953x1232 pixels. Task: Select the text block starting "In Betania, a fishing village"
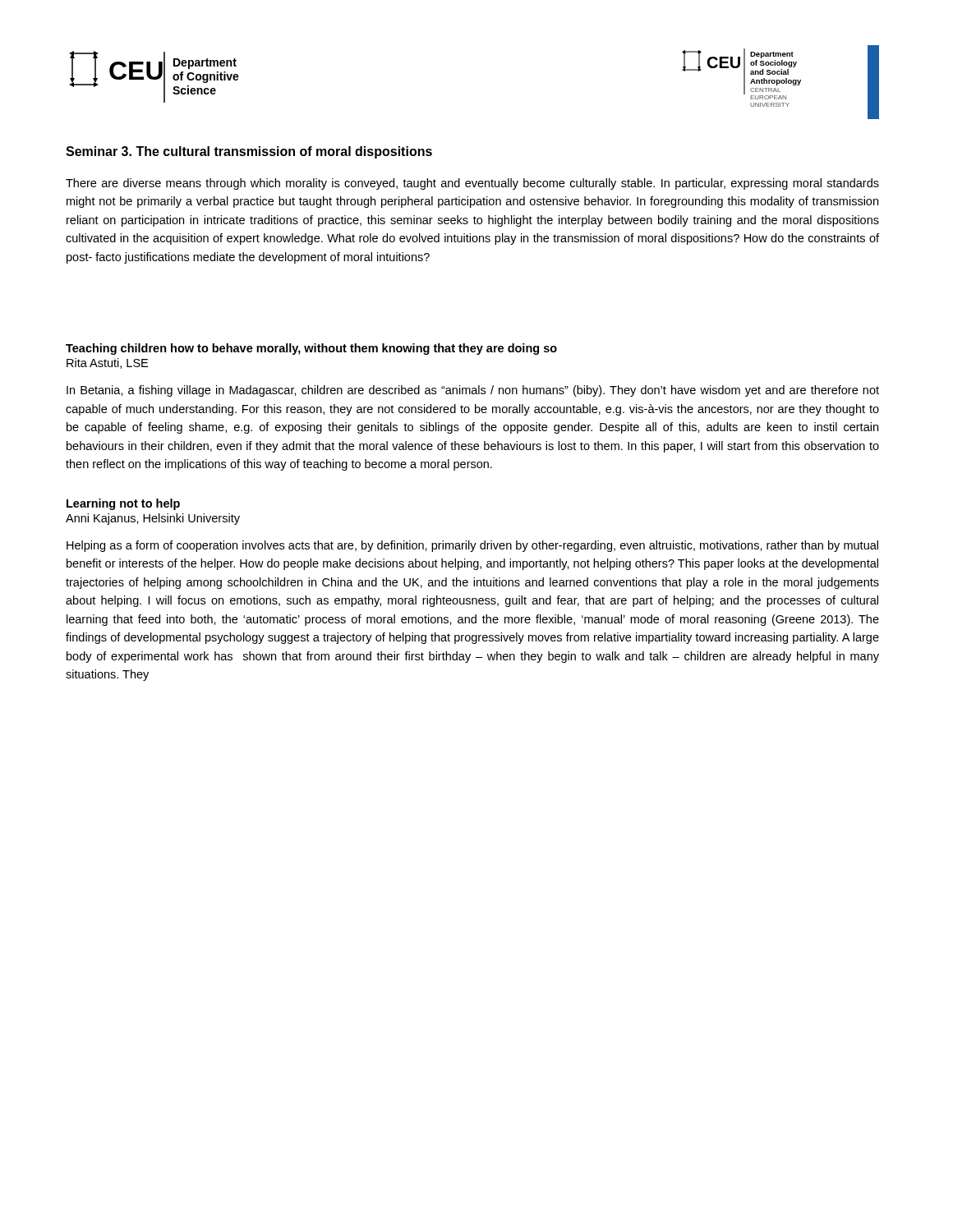[472, 427]
